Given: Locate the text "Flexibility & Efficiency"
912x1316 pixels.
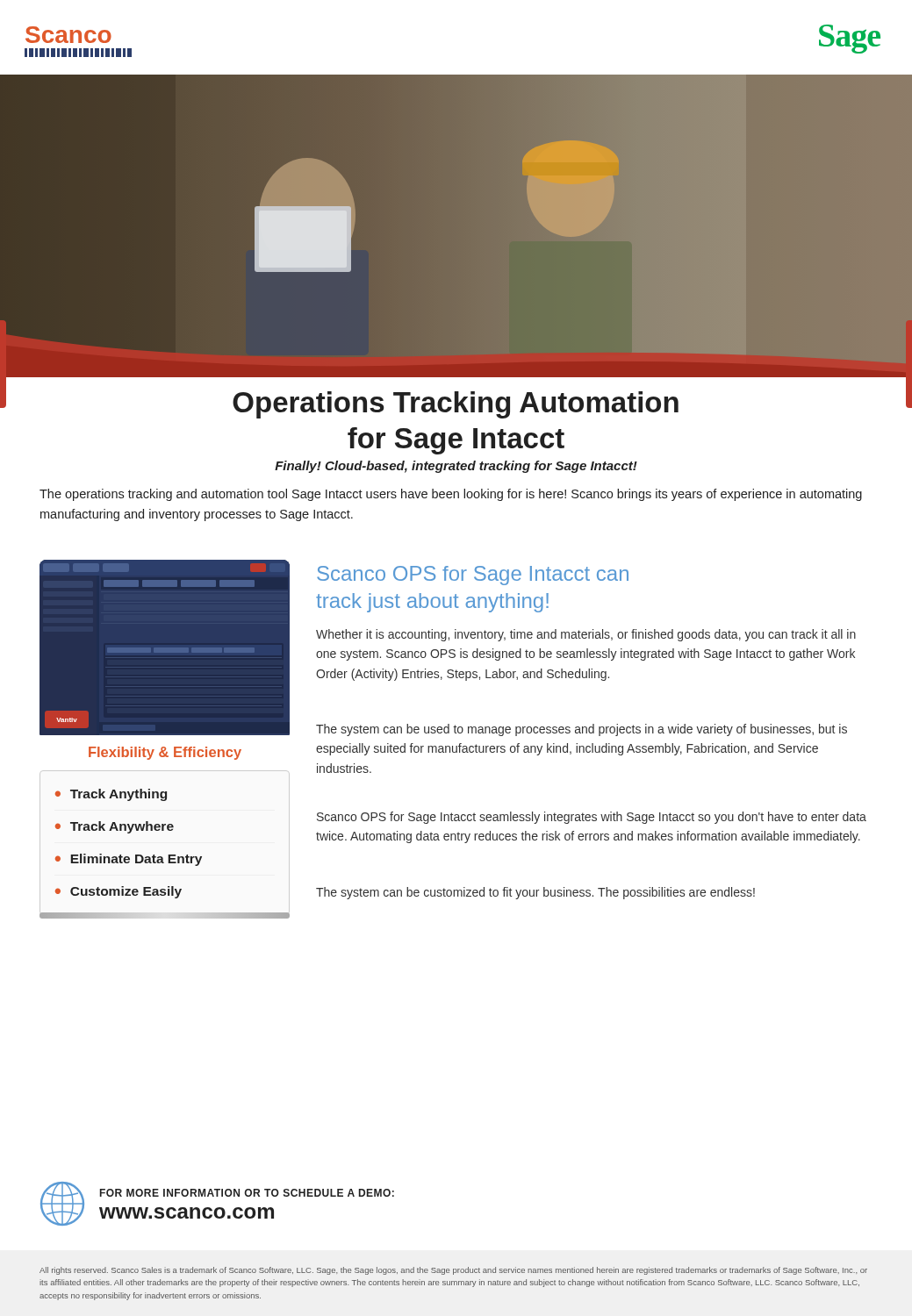Looking at the screenshot, I should click(x=165, y=752).
